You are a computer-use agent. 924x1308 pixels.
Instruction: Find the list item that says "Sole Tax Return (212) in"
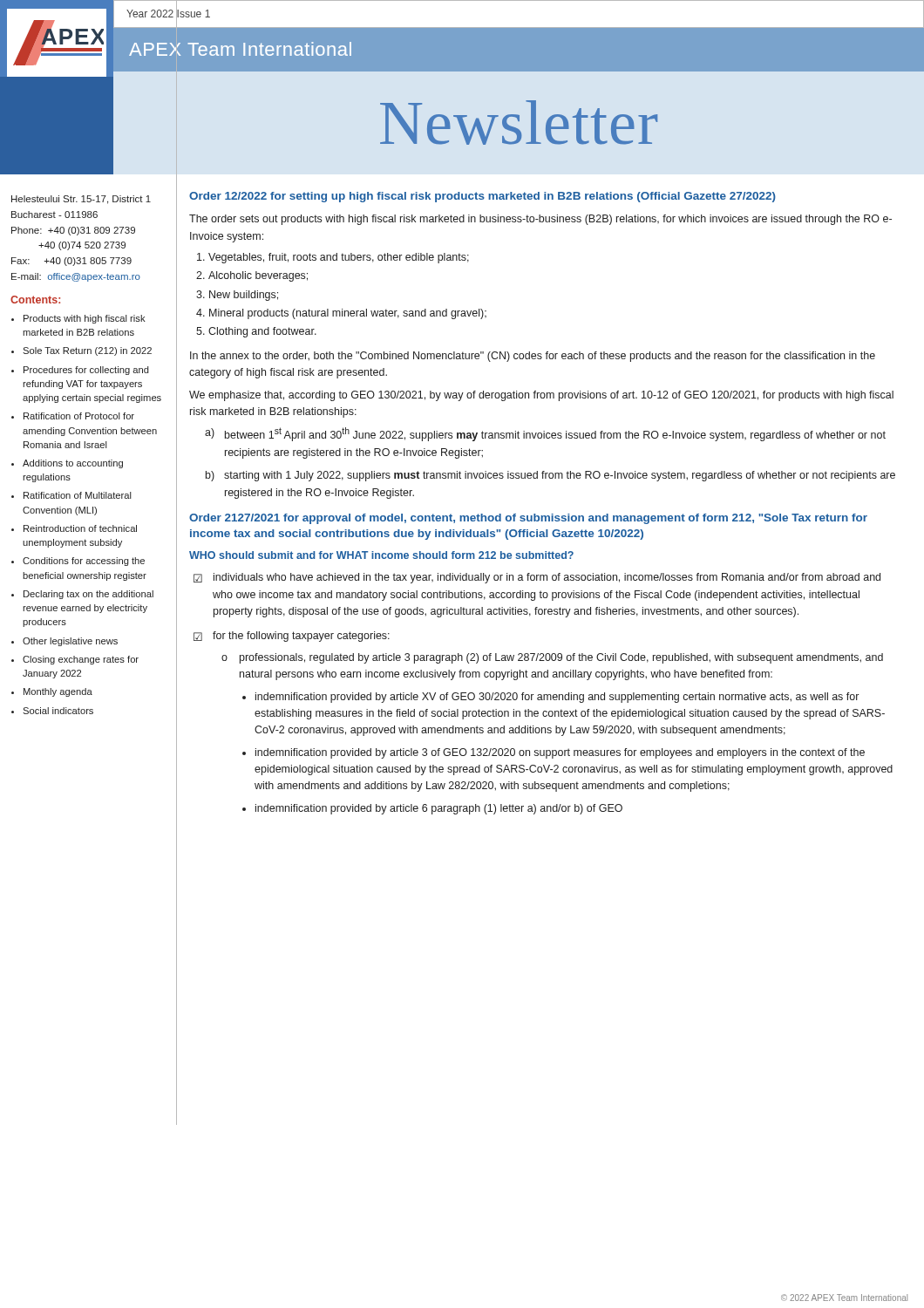coord(87,351)
